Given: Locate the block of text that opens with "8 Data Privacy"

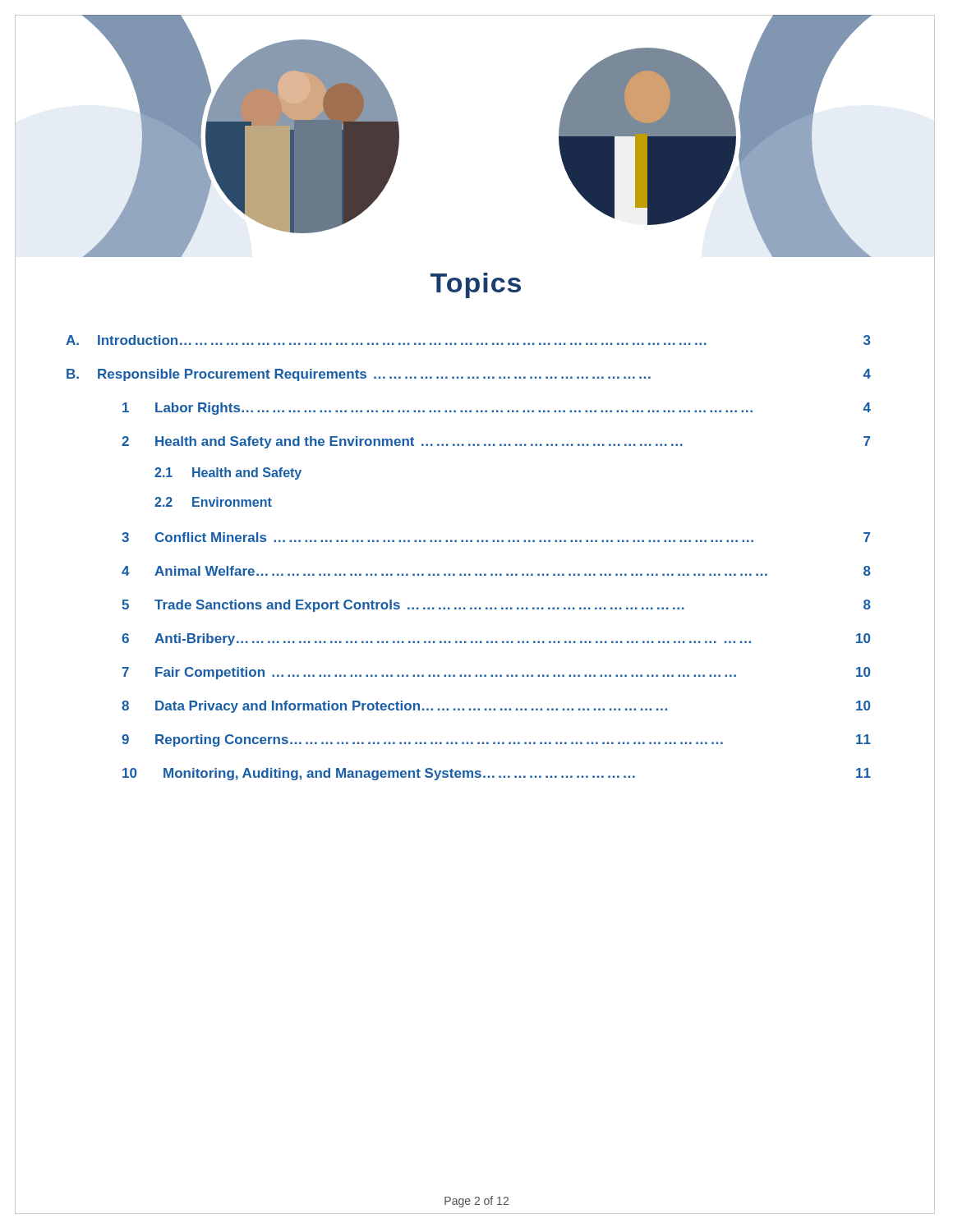Looking at the screenshot, I should (484, 706).
